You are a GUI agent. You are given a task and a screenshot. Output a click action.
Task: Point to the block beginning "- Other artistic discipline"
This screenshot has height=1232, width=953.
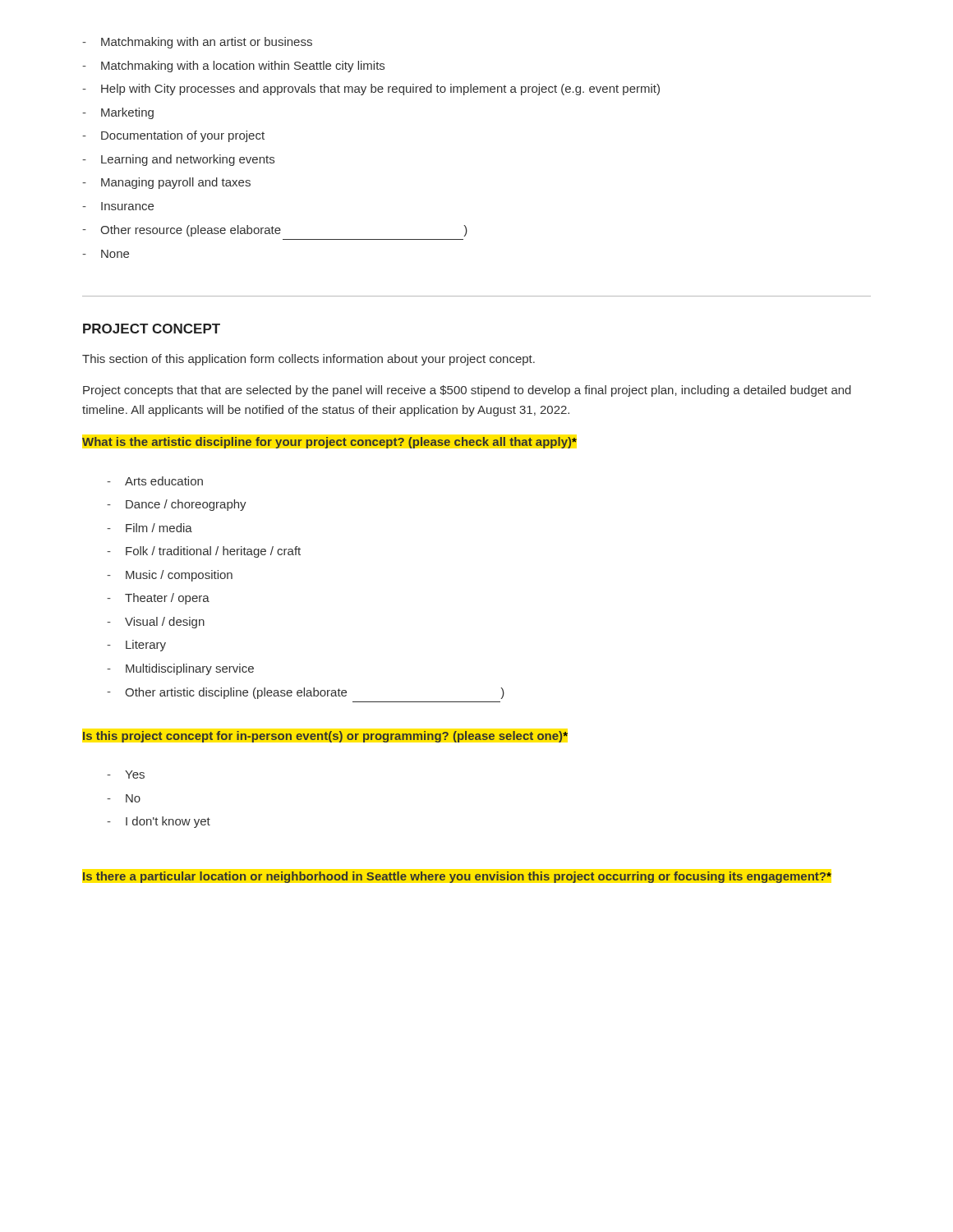(489, 692)
